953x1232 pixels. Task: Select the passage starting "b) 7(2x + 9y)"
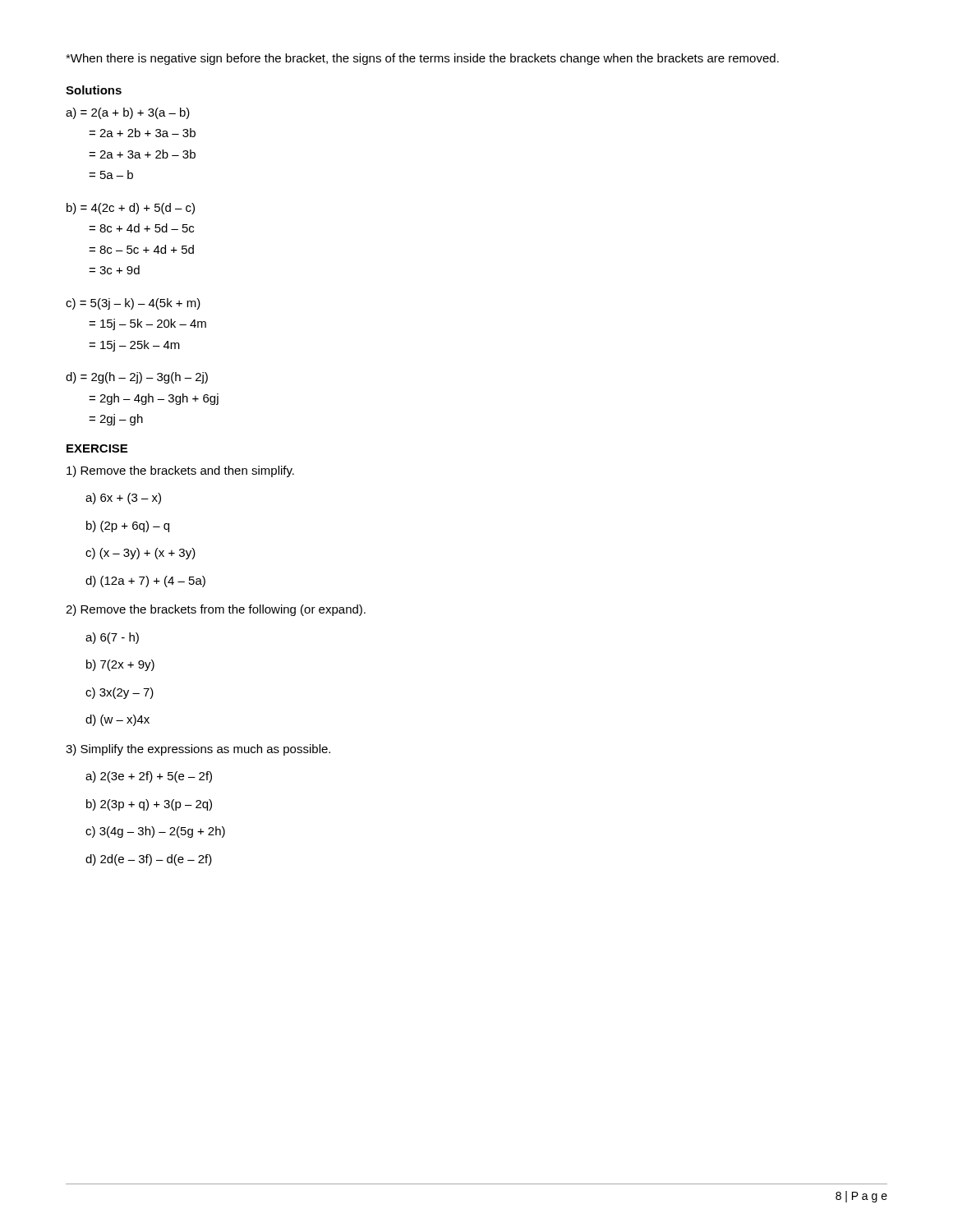[120, 665]
